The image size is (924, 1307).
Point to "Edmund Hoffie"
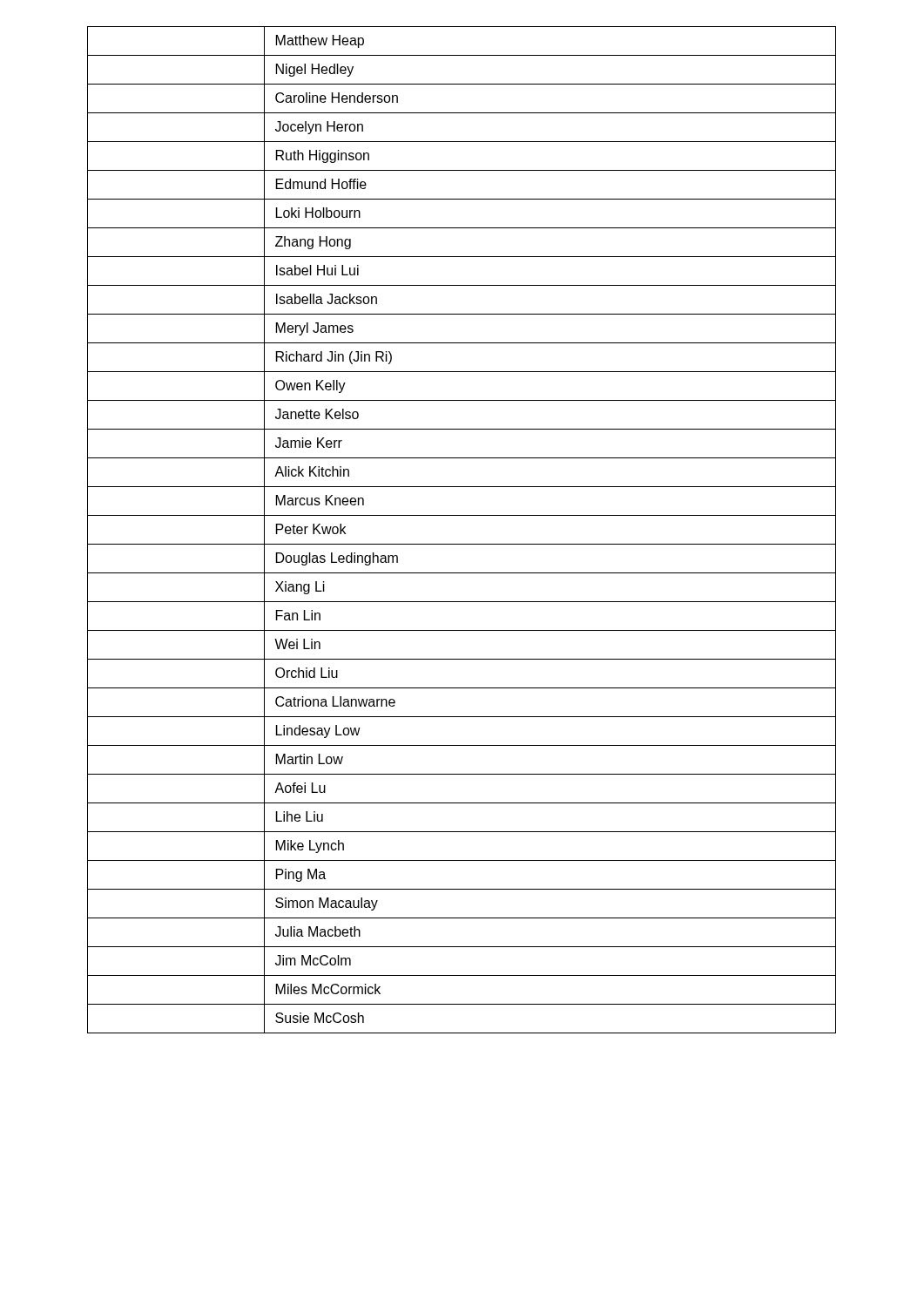click(x=321, y=184)
